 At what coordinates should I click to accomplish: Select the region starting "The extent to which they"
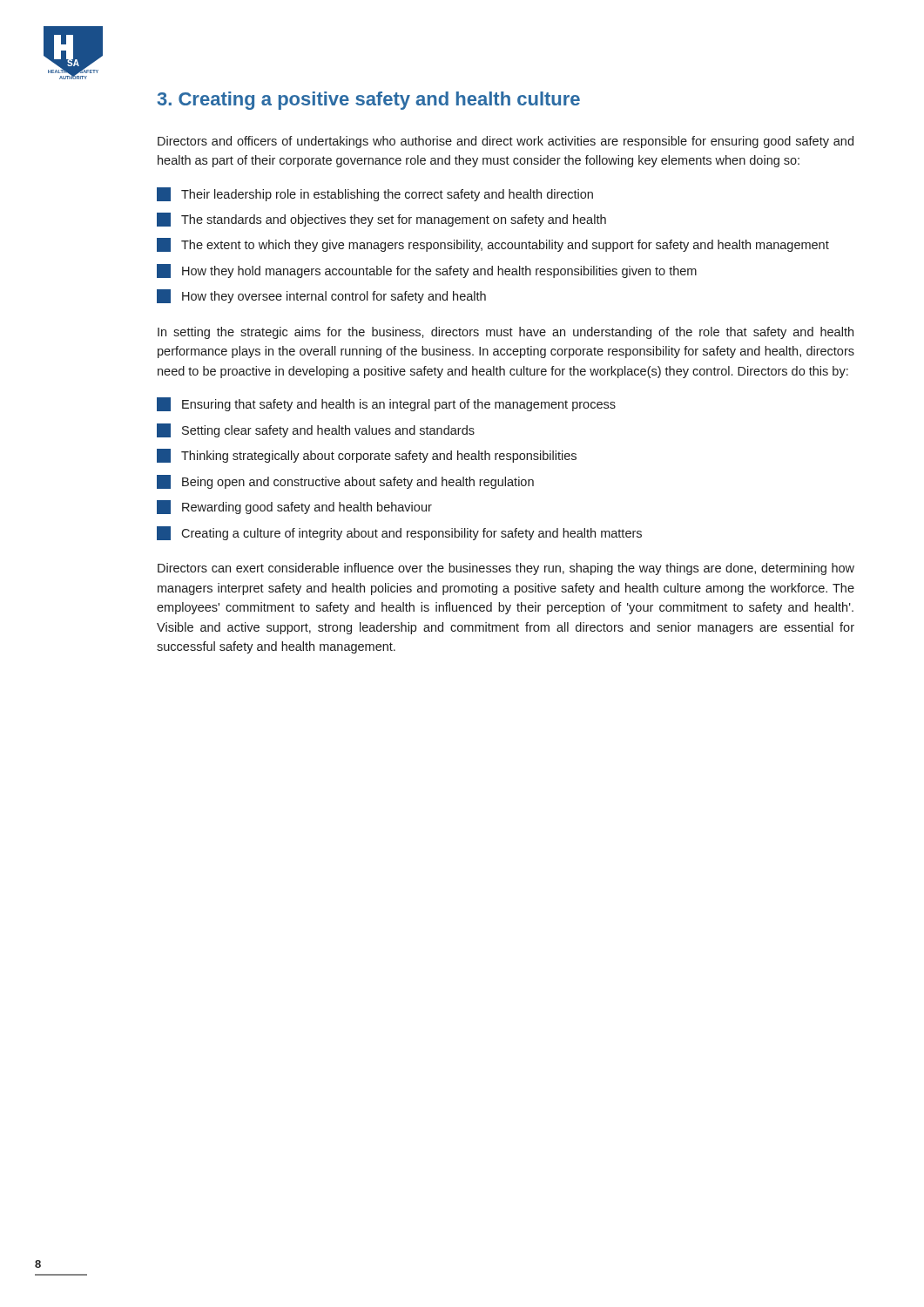coord(506,245)
